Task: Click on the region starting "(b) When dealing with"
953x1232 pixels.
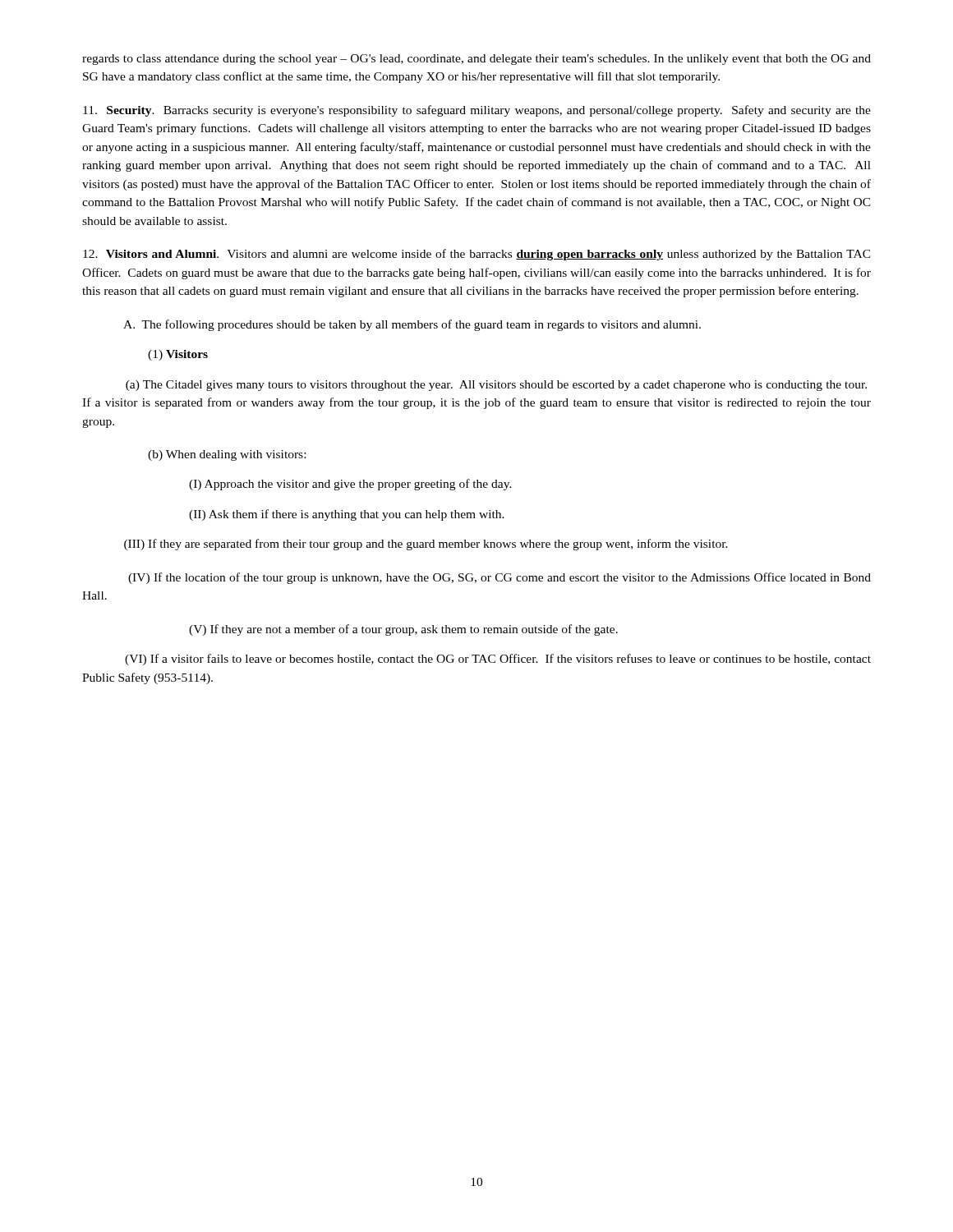Action: [227, 454]
